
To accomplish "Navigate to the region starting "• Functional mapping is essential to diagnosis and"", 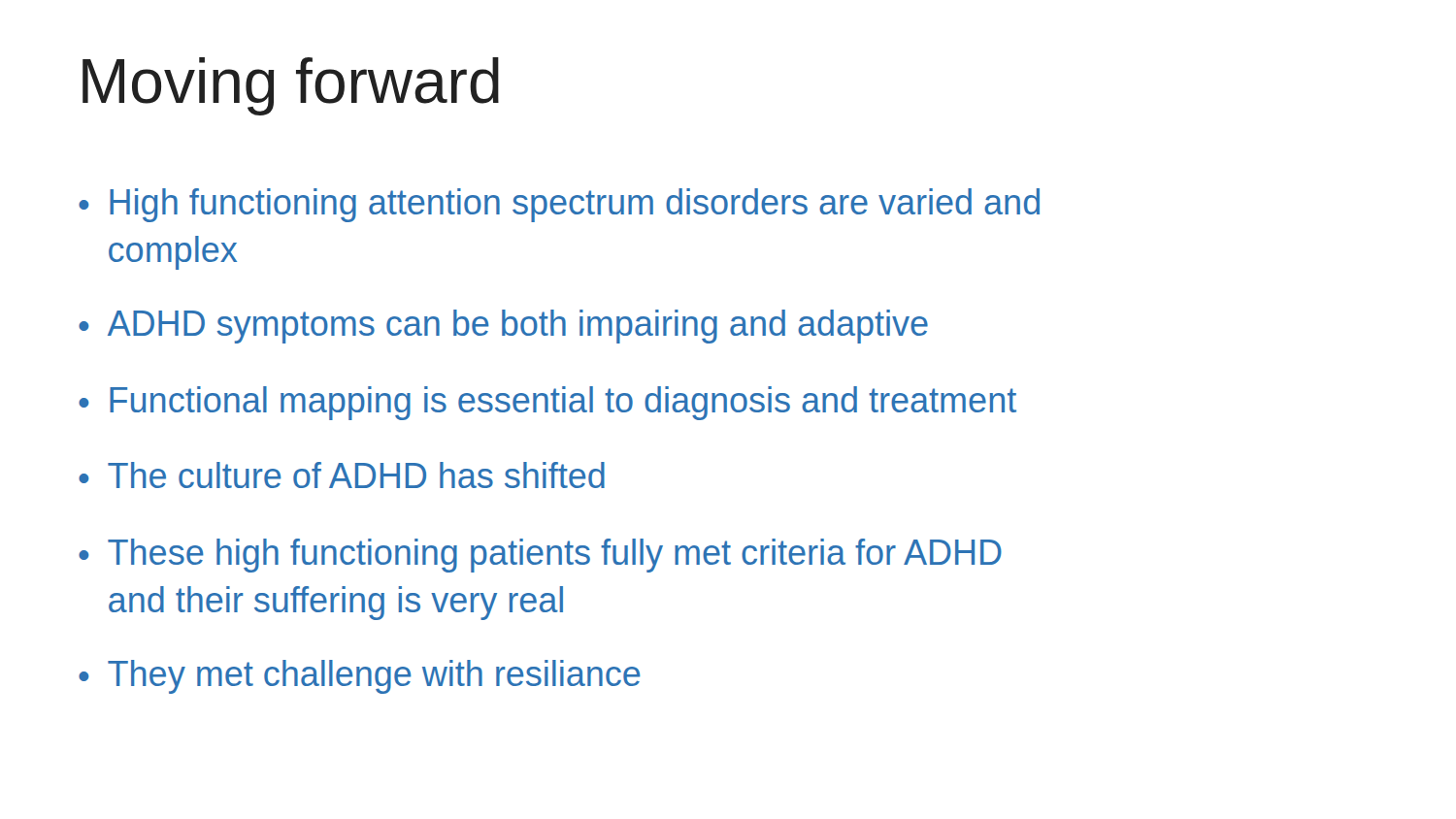I will click(x=547, y=402).
